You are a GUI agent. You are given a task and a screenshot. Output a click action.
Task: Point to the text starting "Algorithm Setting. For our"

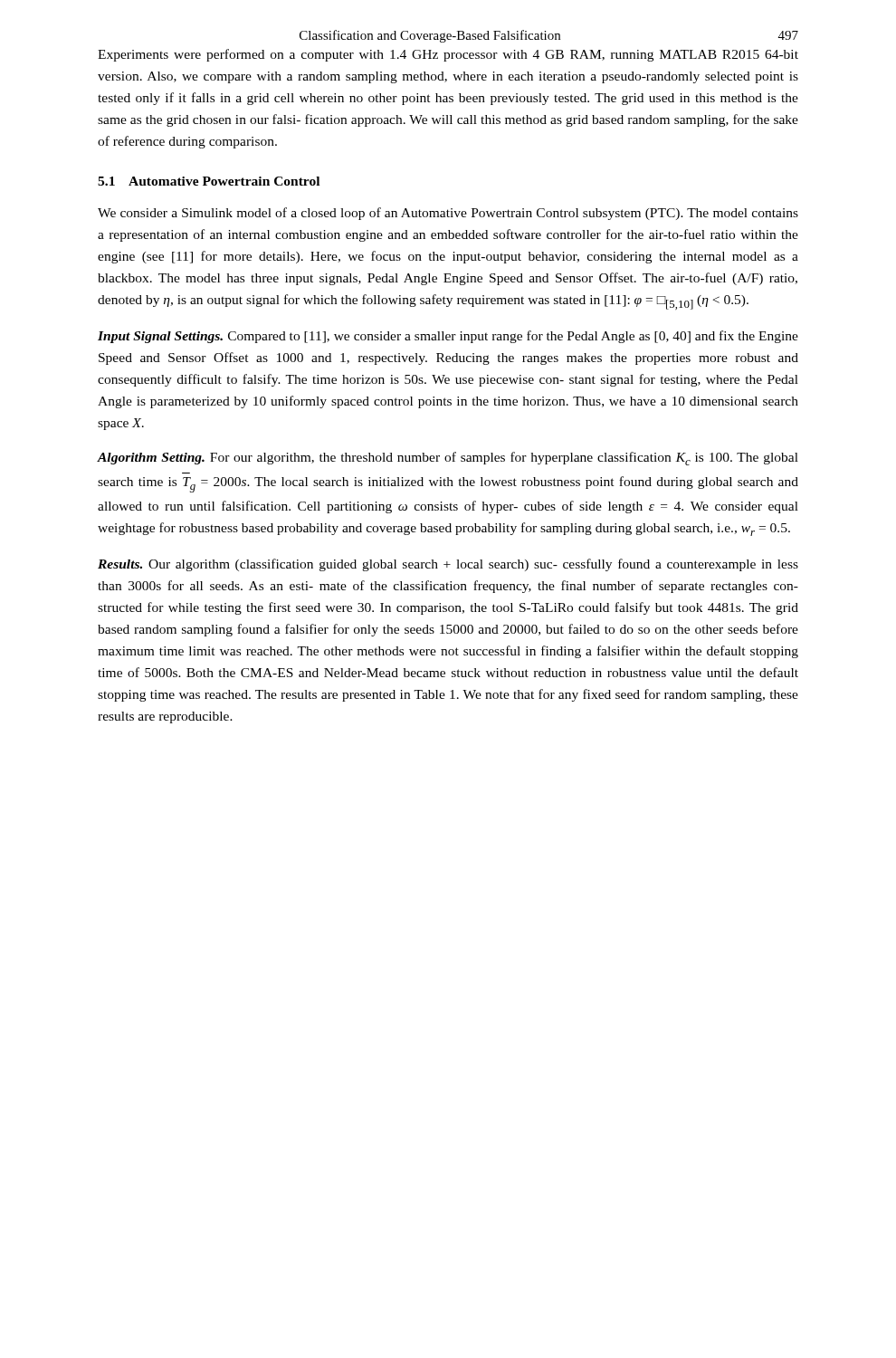tap(448, 494)
